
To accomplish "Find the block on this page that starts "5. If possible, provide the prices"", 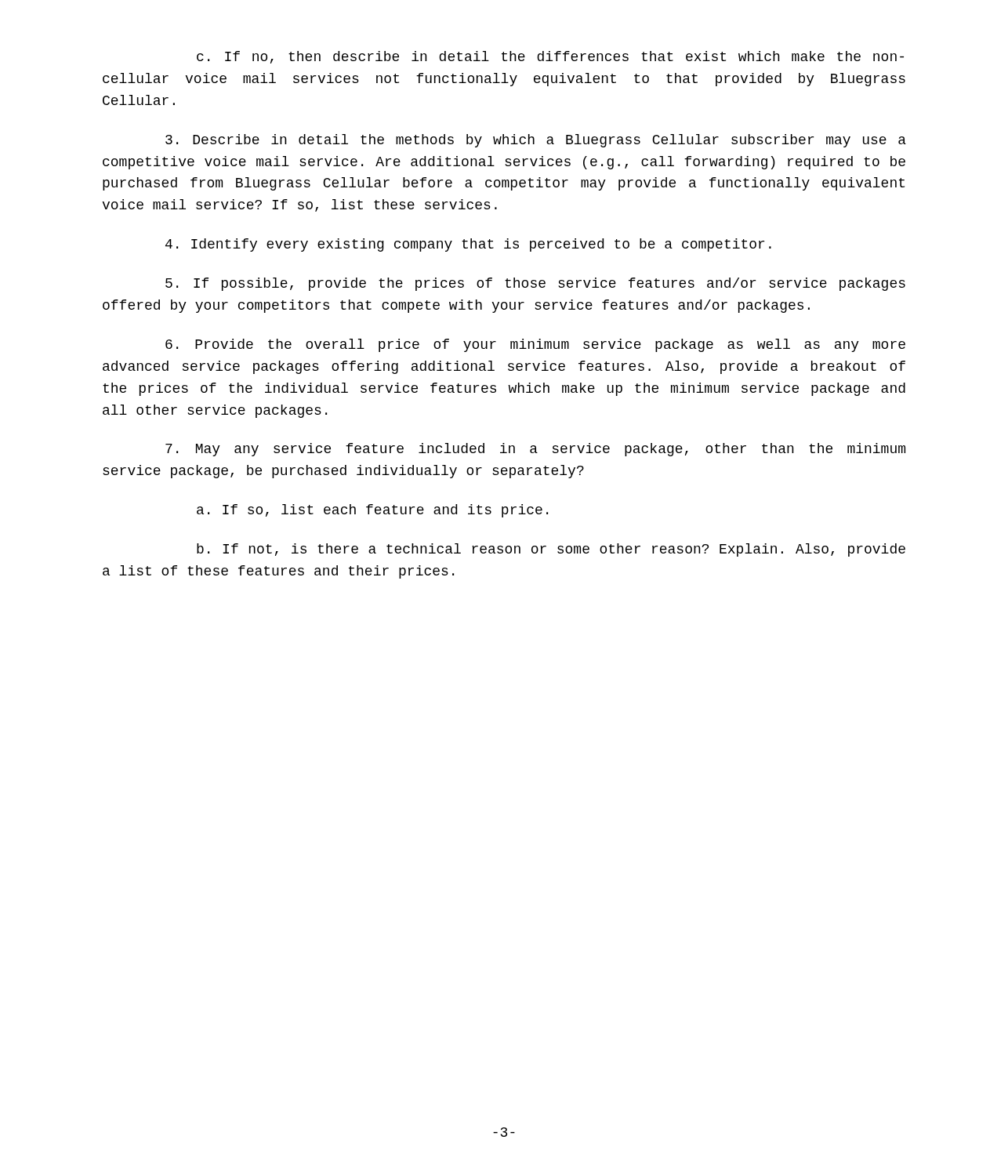I will (x=504, y=295).
